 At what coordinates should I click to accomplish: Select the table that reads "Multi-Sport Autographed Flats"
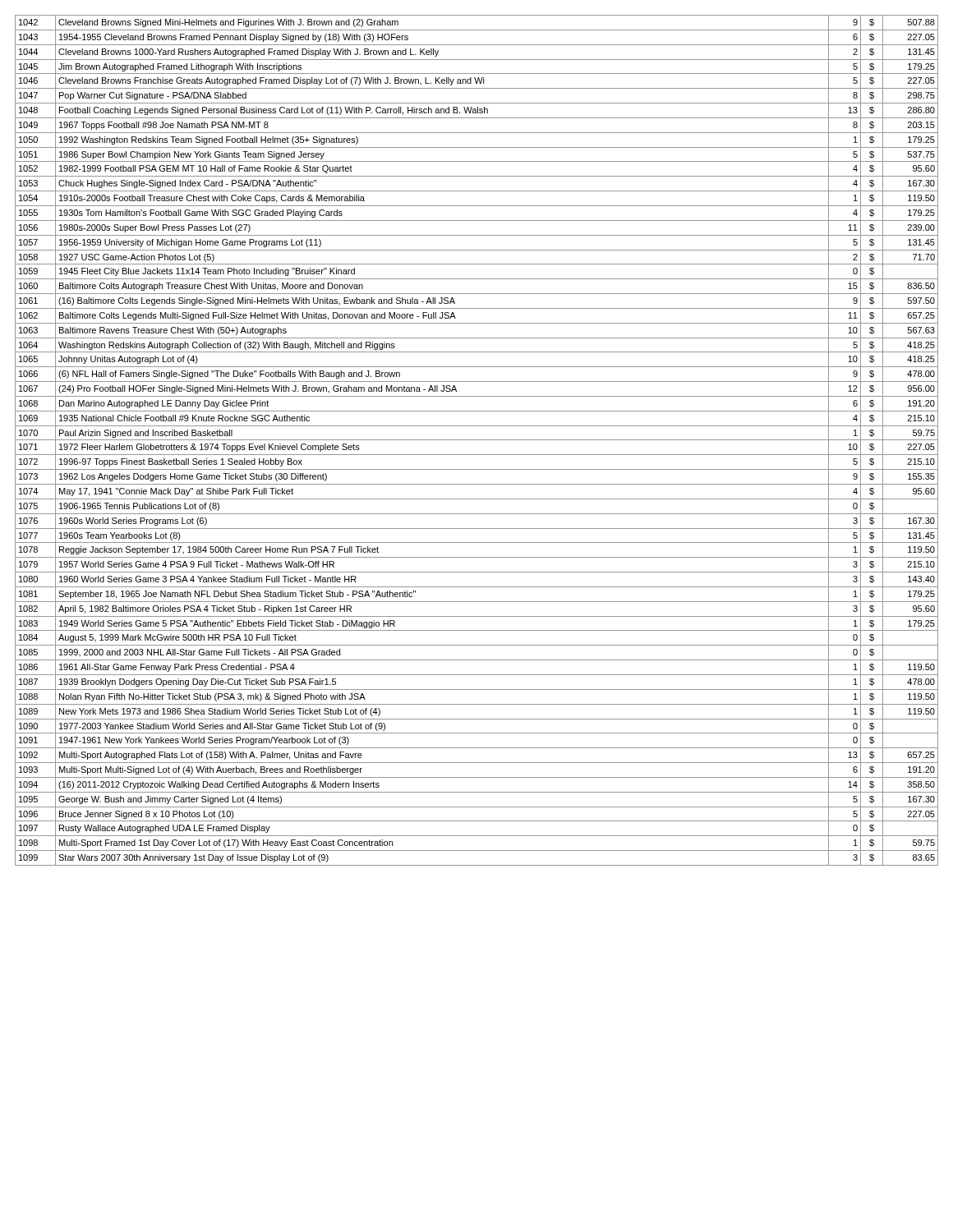(476, 440)
